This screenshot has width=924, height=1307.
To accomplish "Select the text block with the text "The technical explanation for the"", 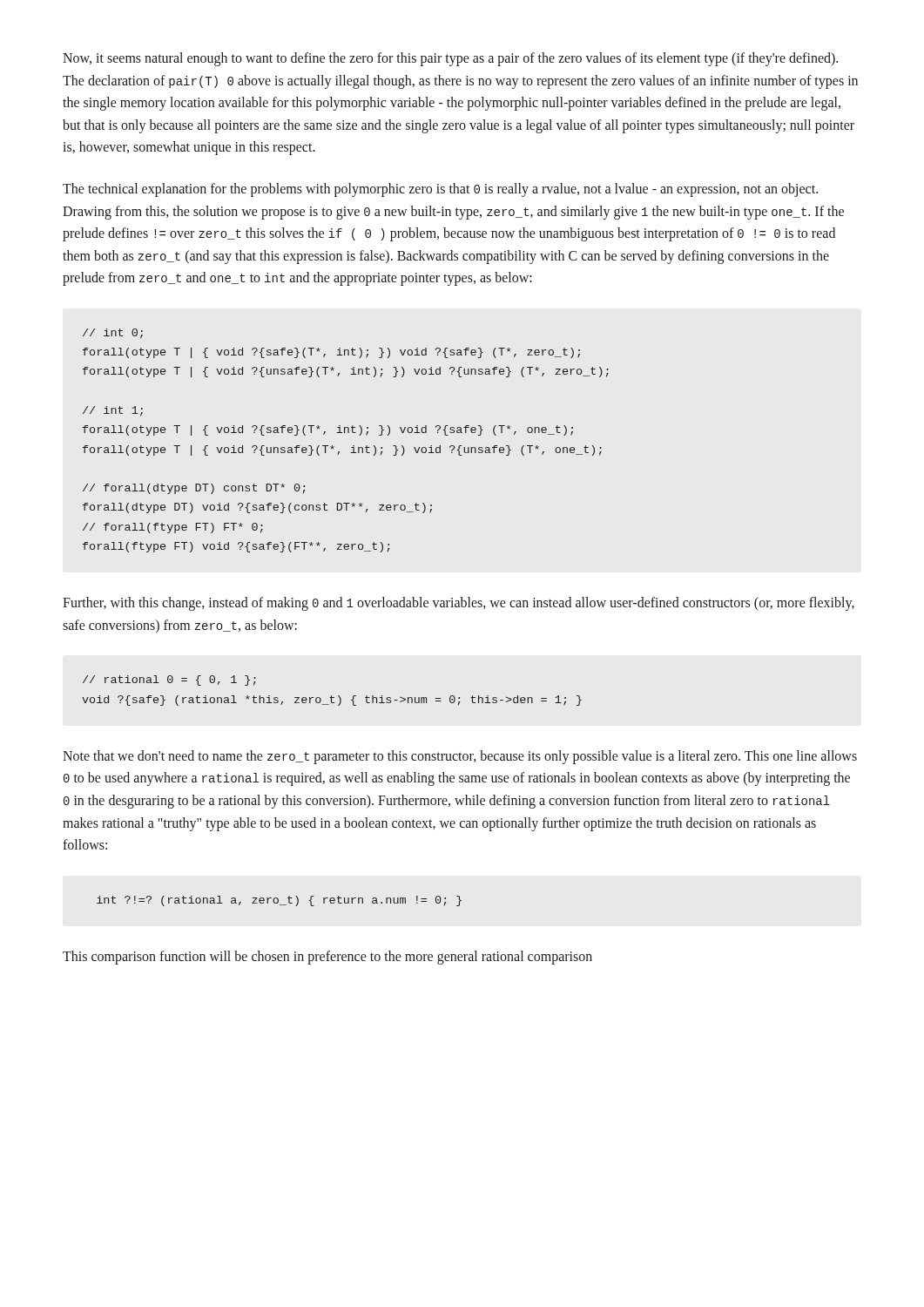I will [454, 234].
